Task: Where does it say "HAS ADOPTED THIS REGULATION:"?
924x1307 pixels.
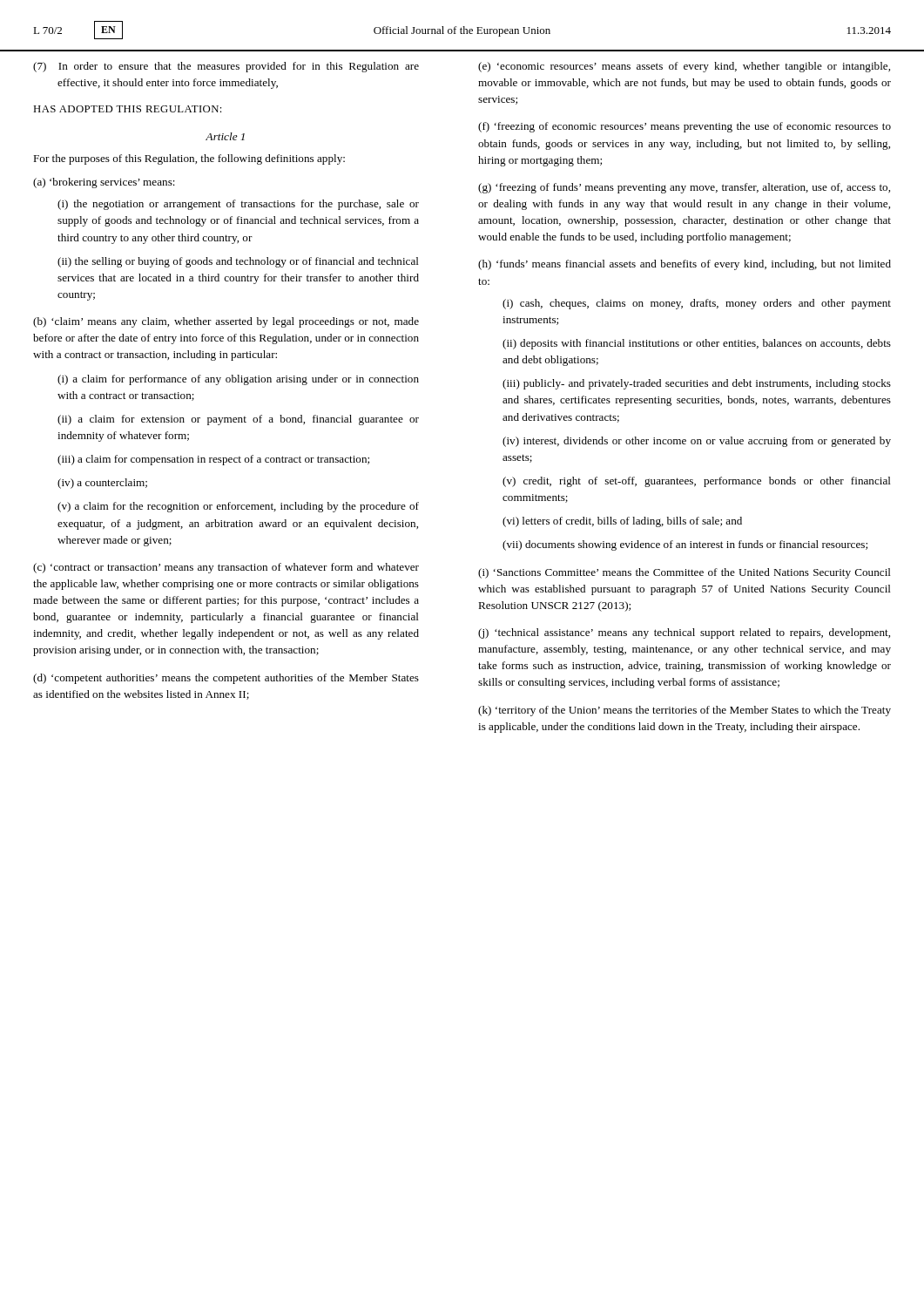Action: click(226, 109)
